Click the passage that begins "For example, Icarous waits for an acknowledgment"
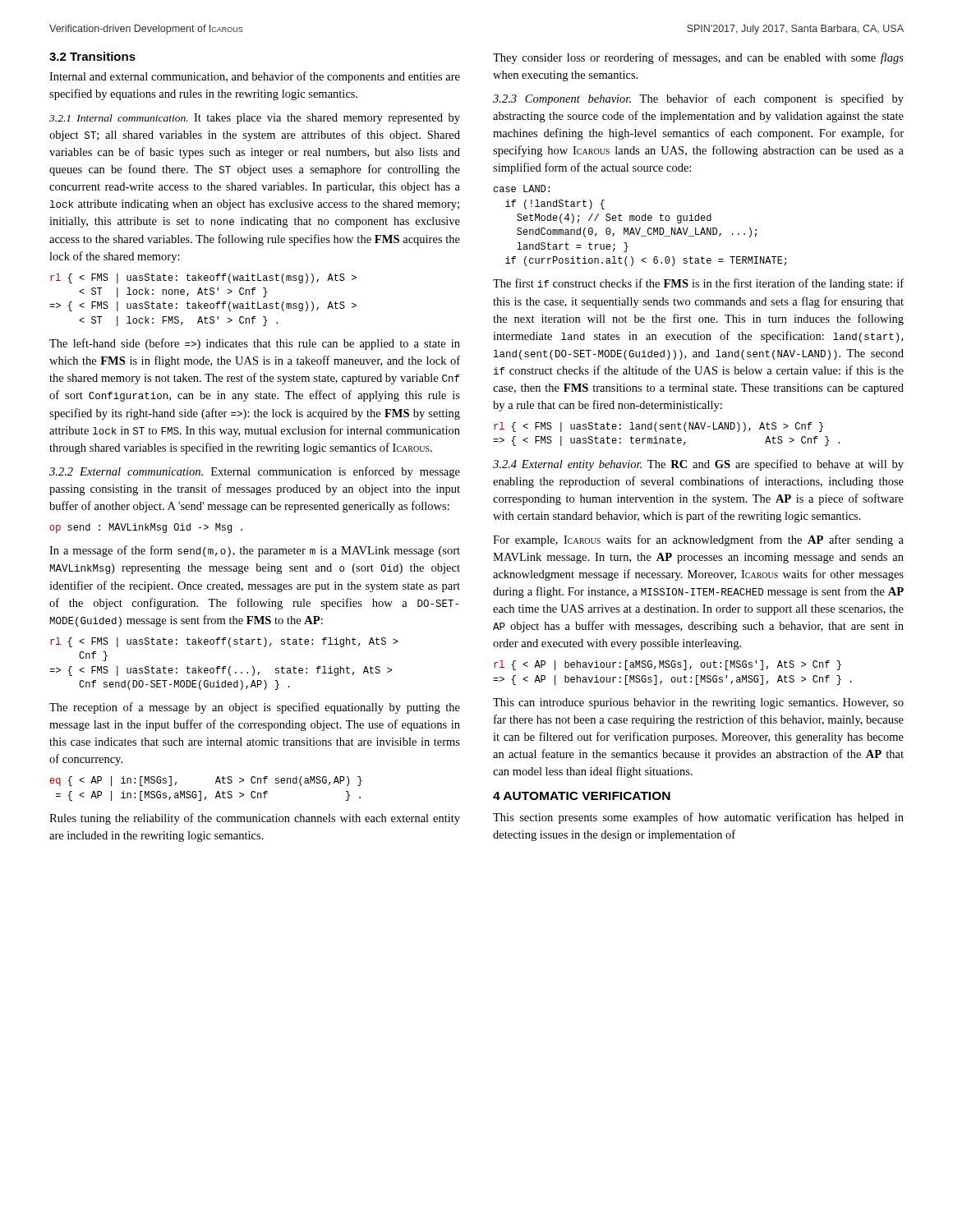The height and width of the screenshot is (1232, 953). (698, 592)
